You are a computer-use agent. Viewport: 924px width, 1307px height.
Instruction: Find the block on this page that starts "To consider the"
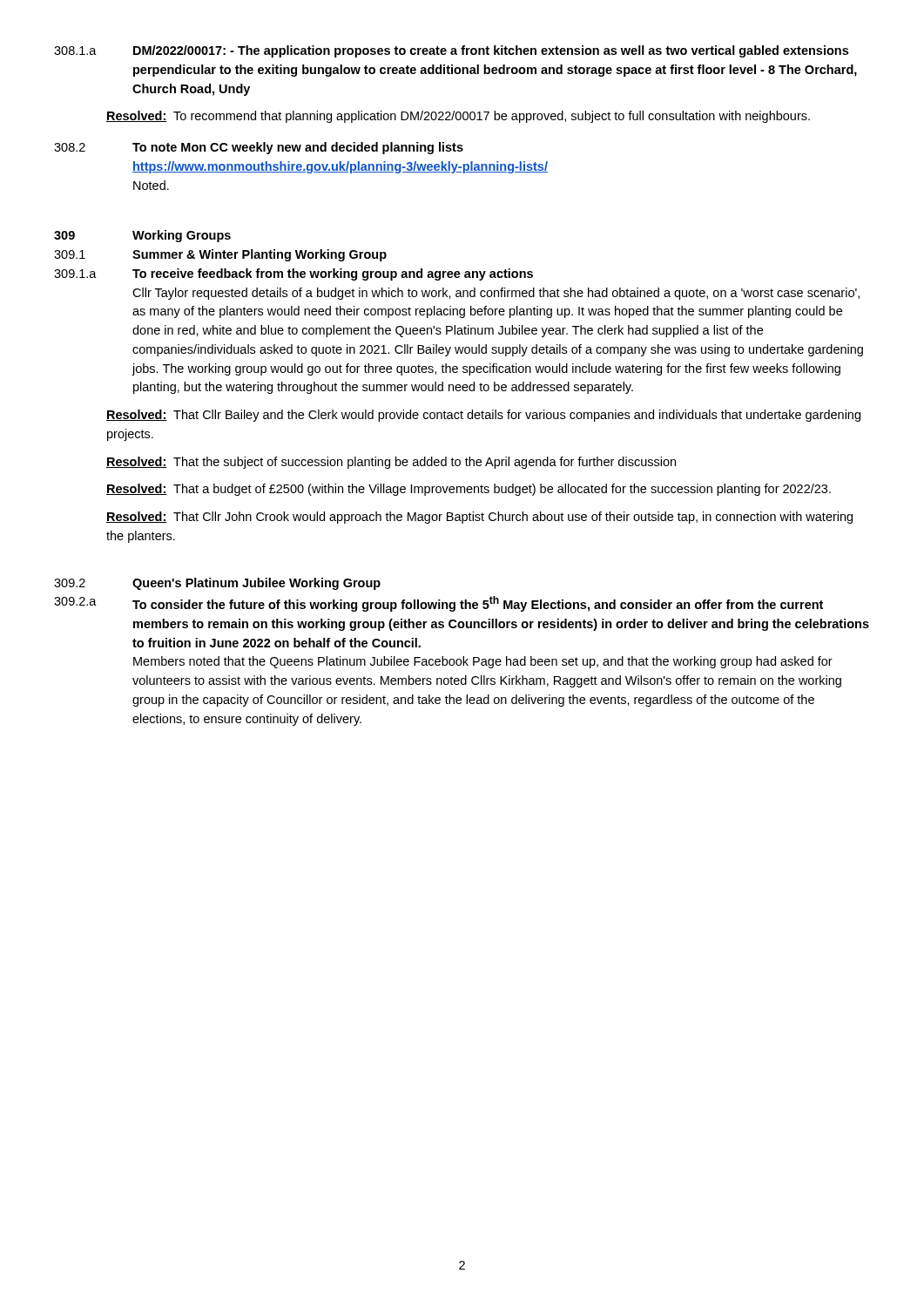point(501,623)
